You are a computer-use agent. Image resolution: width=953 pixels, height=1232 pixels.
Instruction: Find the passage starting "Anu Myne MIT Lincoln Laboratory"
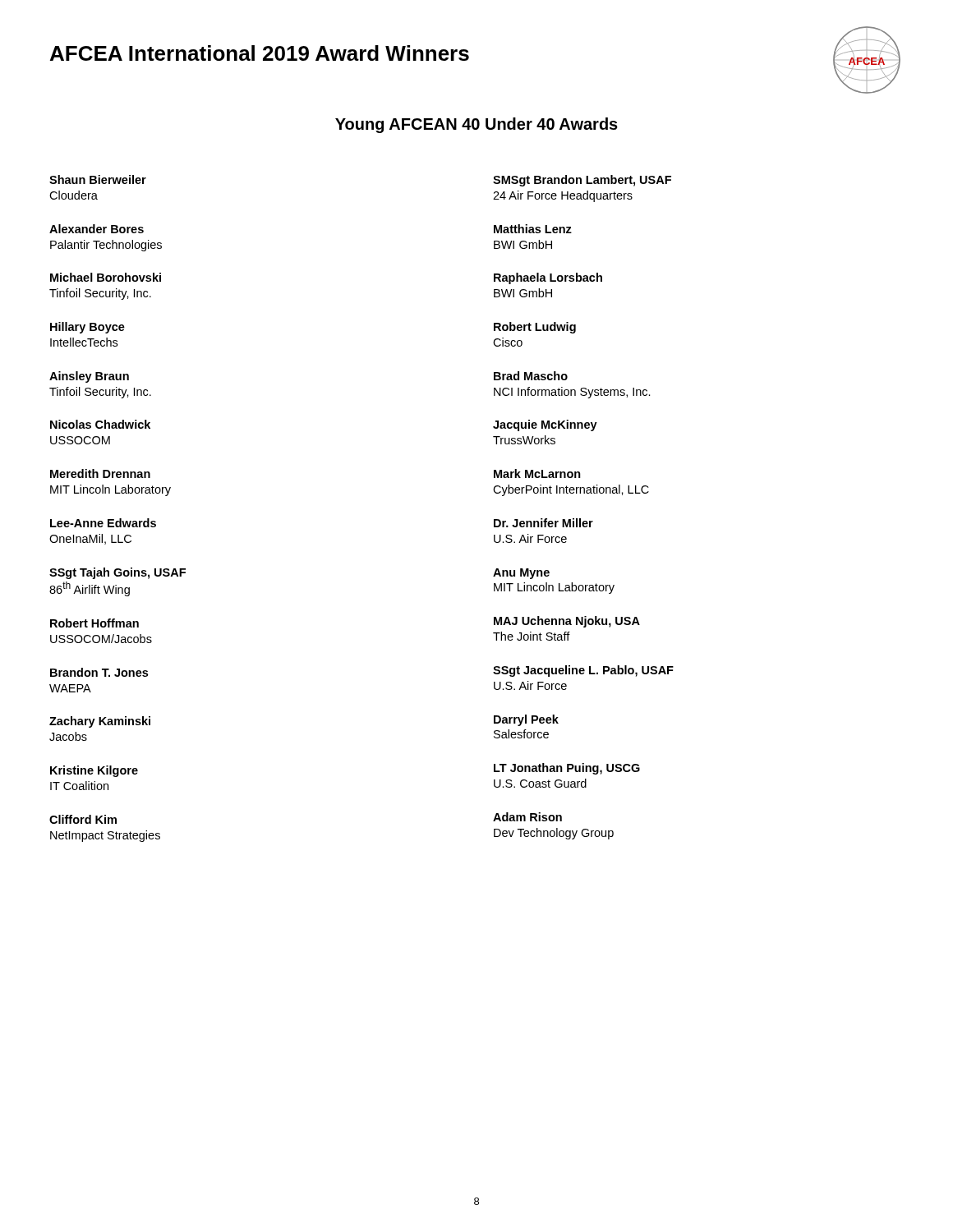pyautogui.click(x=521, y=574)
